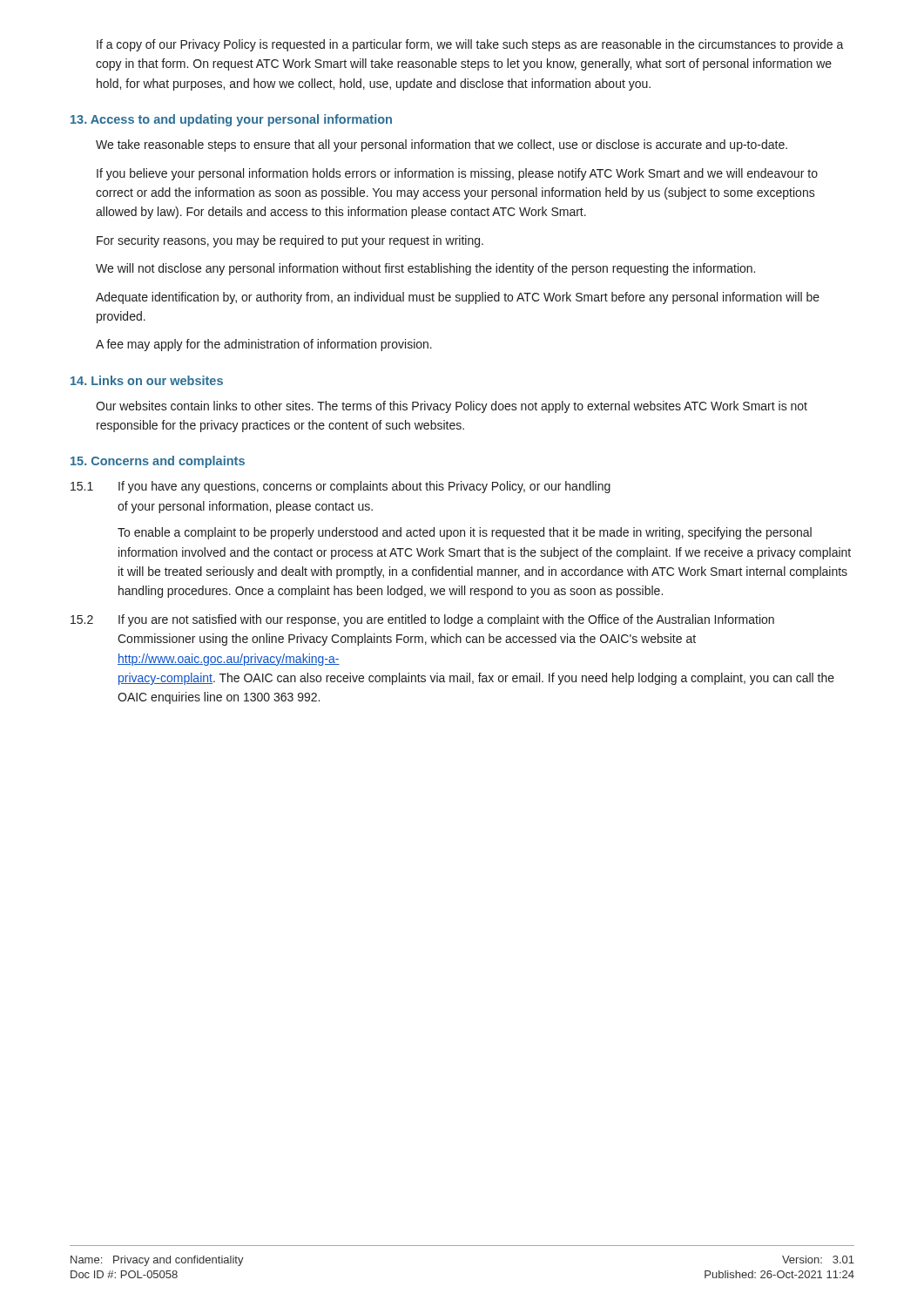Viewport: 924px width, 1307px height.
Task: Where is the passage that starts "We take reasonable steps to ensure that all"?
Action: (442, 145)
